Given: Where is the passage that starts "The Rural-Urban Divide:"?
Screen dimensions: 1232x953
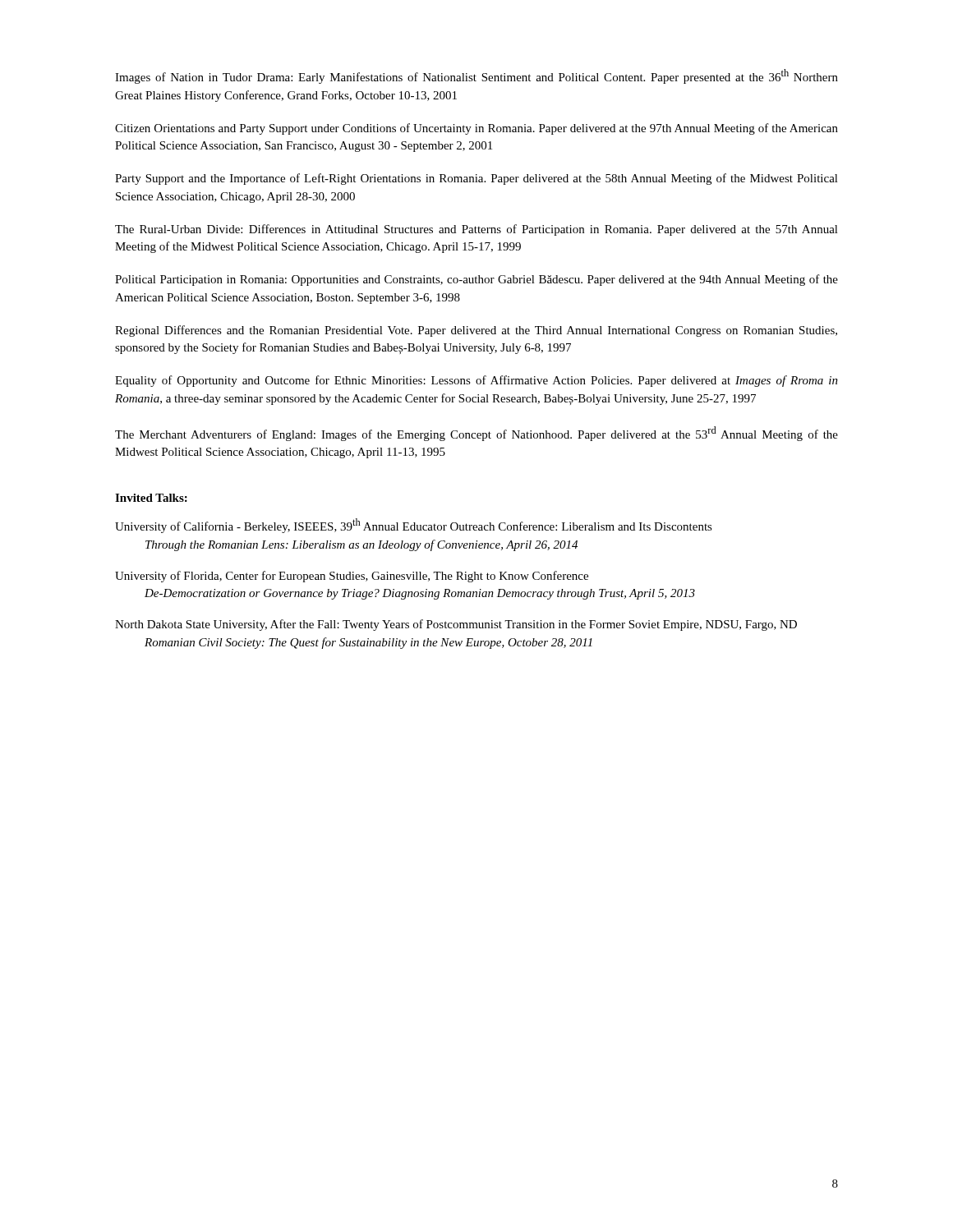Looking at the screenshot, I should click(476, 238).
